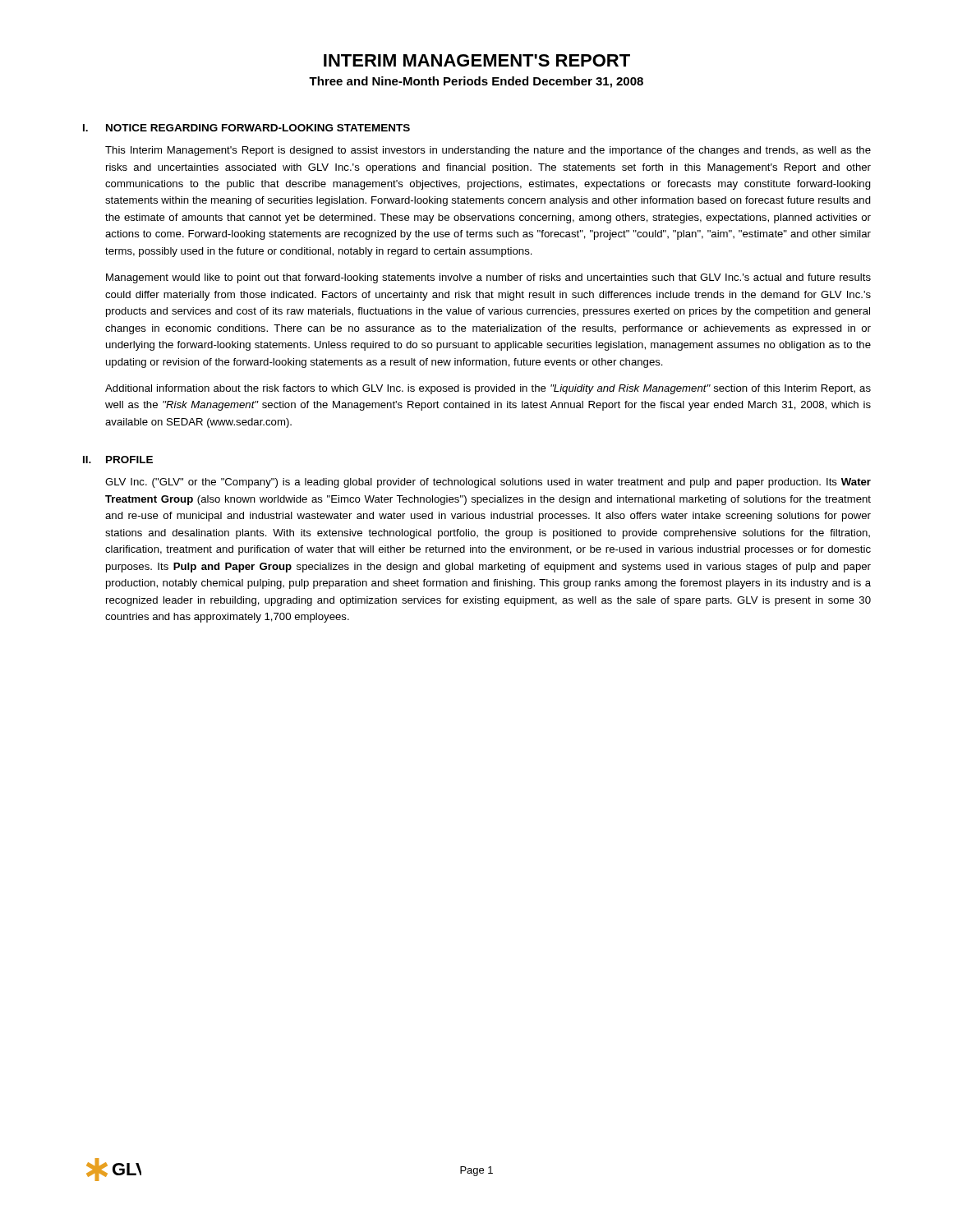Locate the passage starting "Additional information about the risk factors"
953x1232 pixels.
tap(488, 405)
